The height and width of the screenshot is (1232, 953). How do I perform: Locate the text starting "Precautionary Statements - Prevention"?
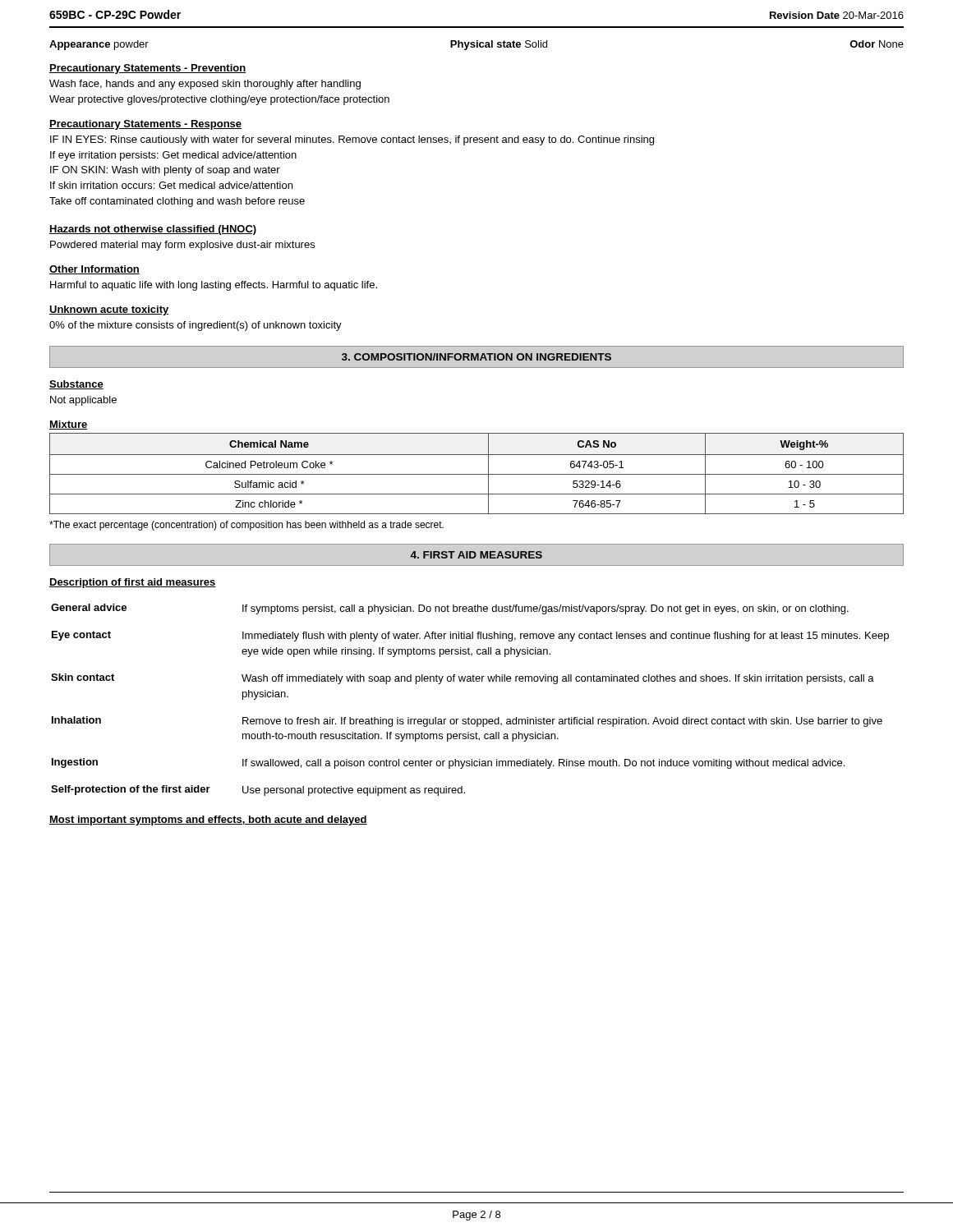pos(148,68)
